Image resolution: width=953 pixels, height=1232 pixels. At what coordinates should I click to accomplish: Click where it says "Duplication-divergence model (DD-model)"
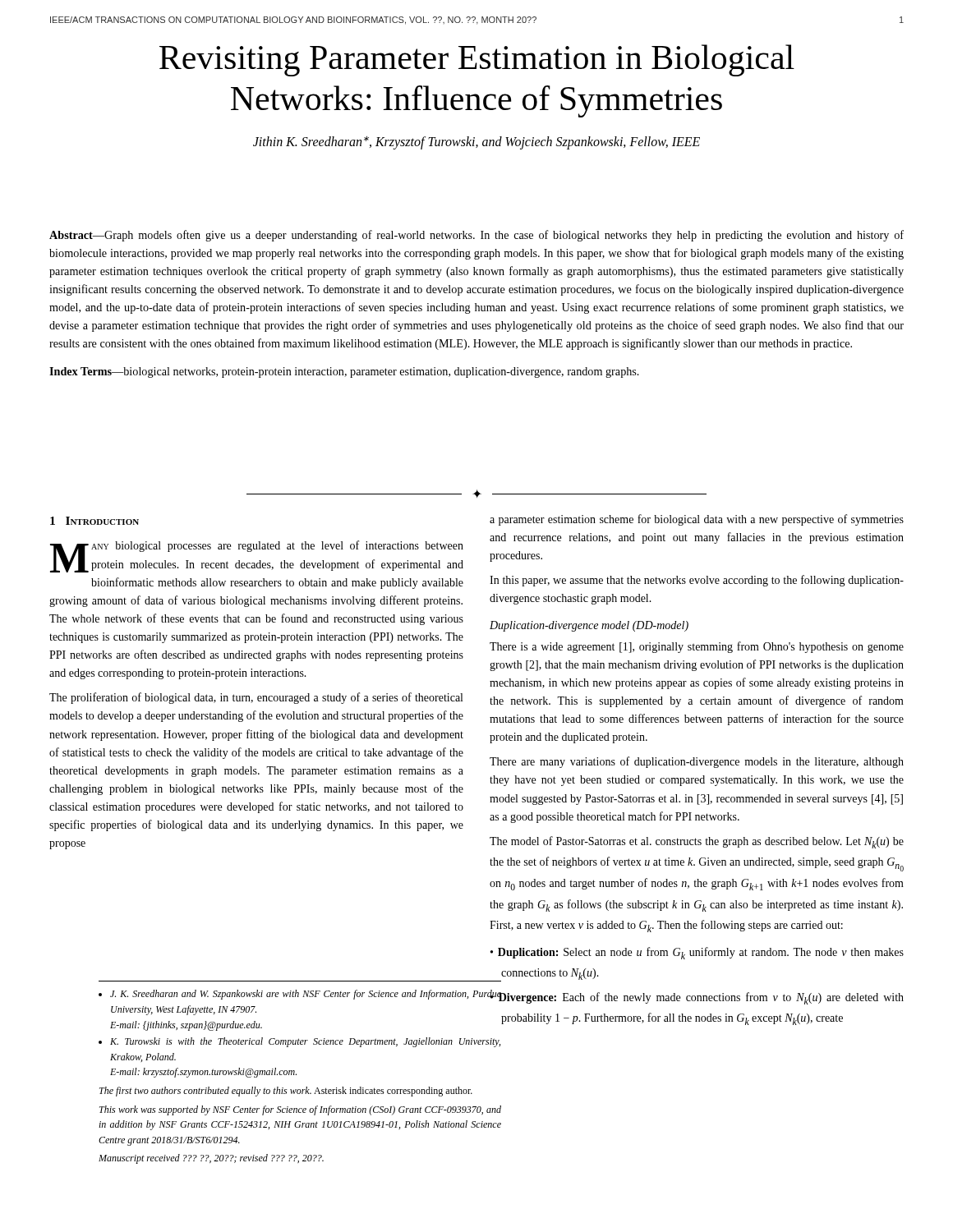[589, 625]
